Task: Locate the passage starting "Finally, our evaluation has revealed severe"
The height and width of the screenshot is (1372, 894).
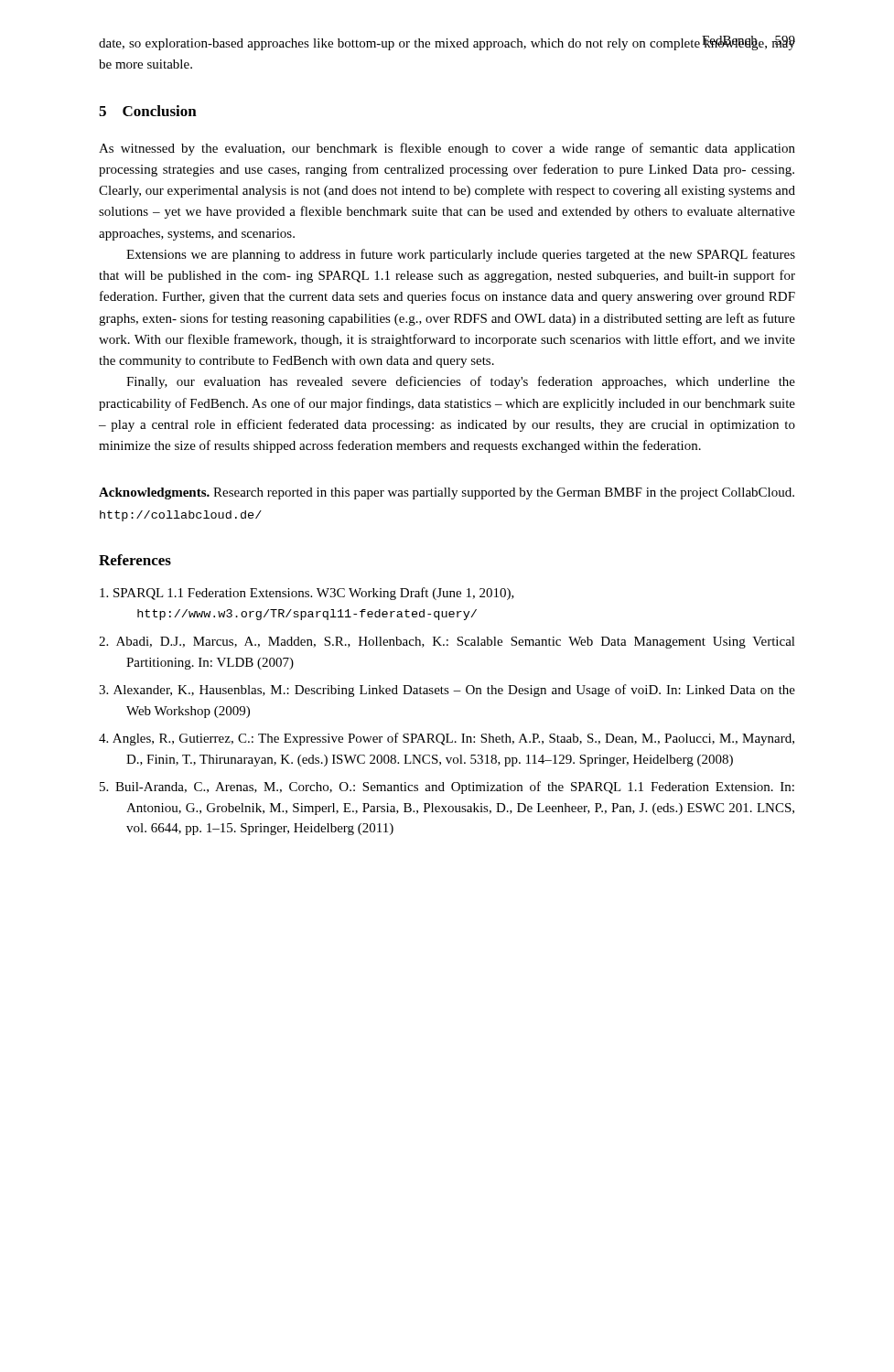Action: tap(447, 414)
